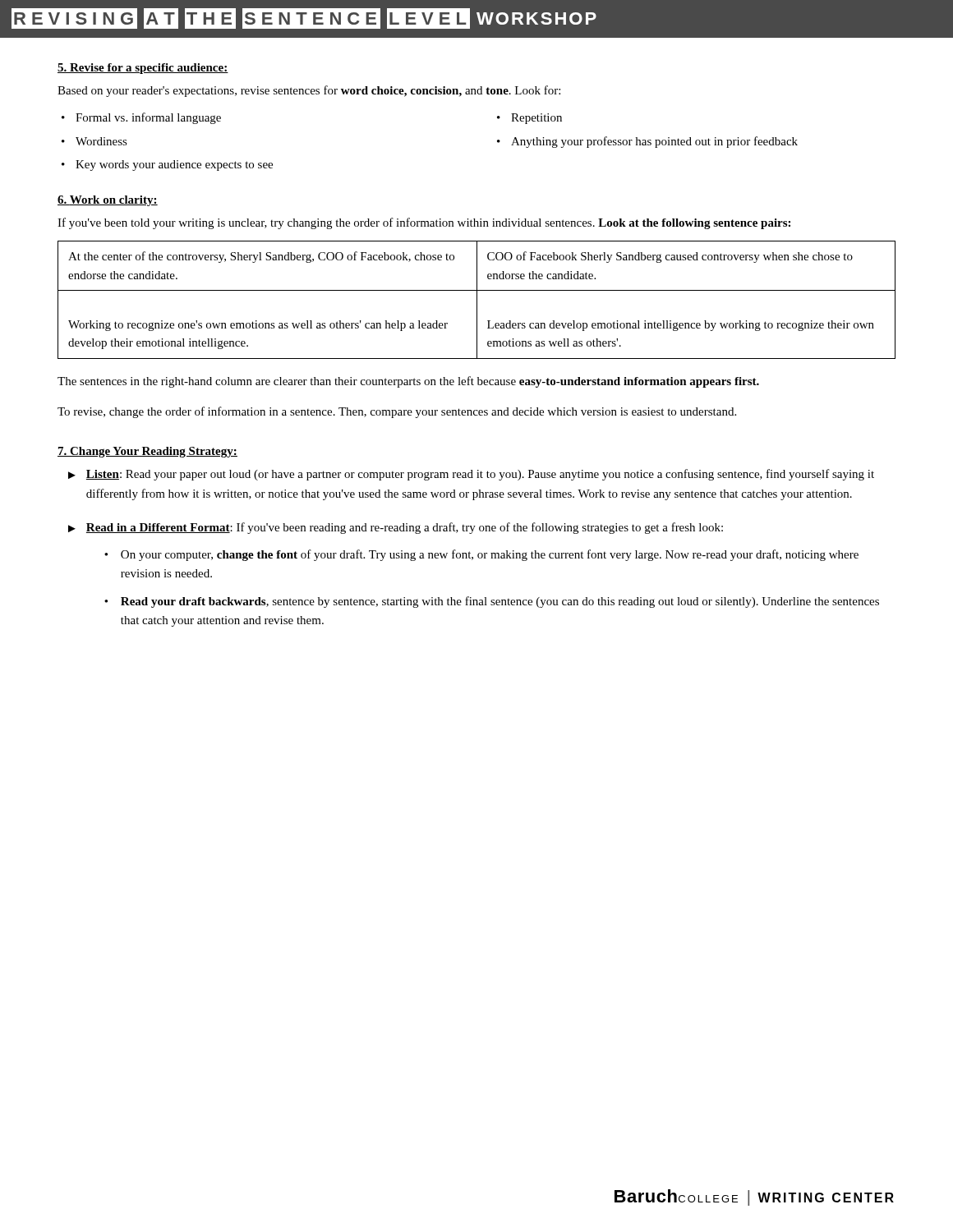
Task: Locate the list item containing "•Key words your"
Action: pyautogui.click(x=167, y=165)
